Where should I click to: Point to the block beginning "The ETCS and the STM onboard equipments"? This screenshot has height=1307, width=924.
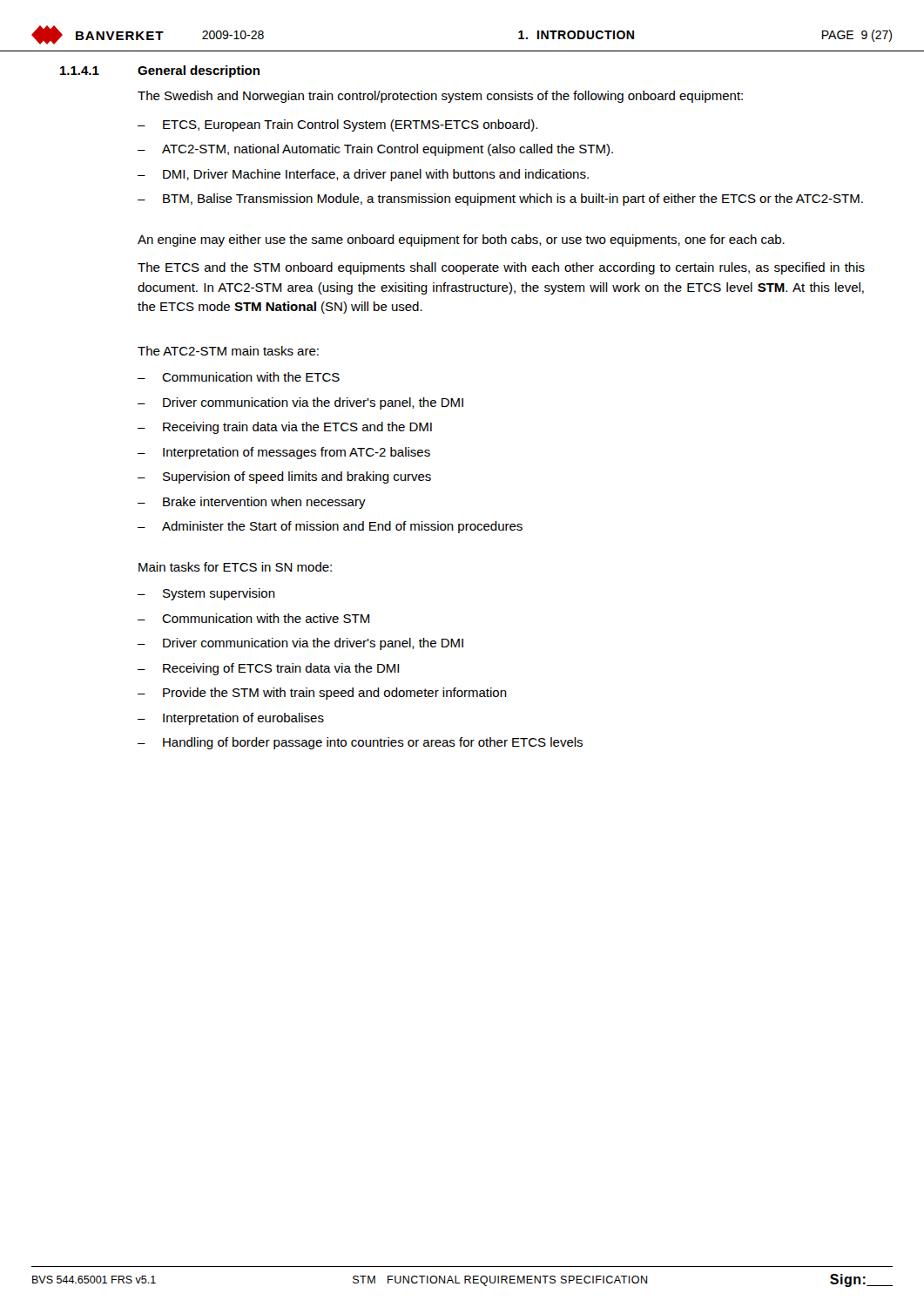pyautogui.click(x=501, y=287)
